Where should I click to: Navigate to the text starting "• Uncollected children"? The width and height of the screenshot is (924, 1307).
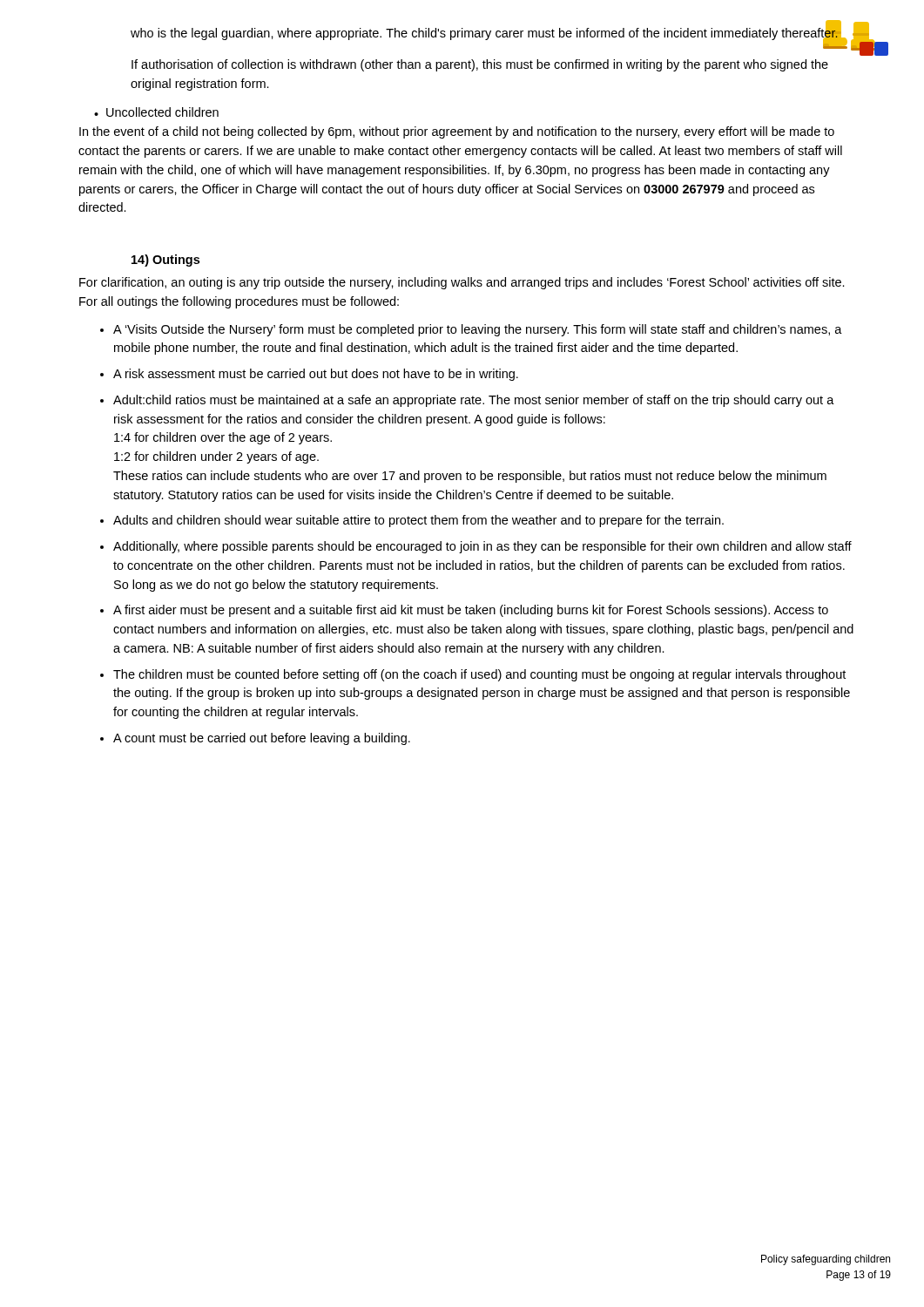pos(157,113)
